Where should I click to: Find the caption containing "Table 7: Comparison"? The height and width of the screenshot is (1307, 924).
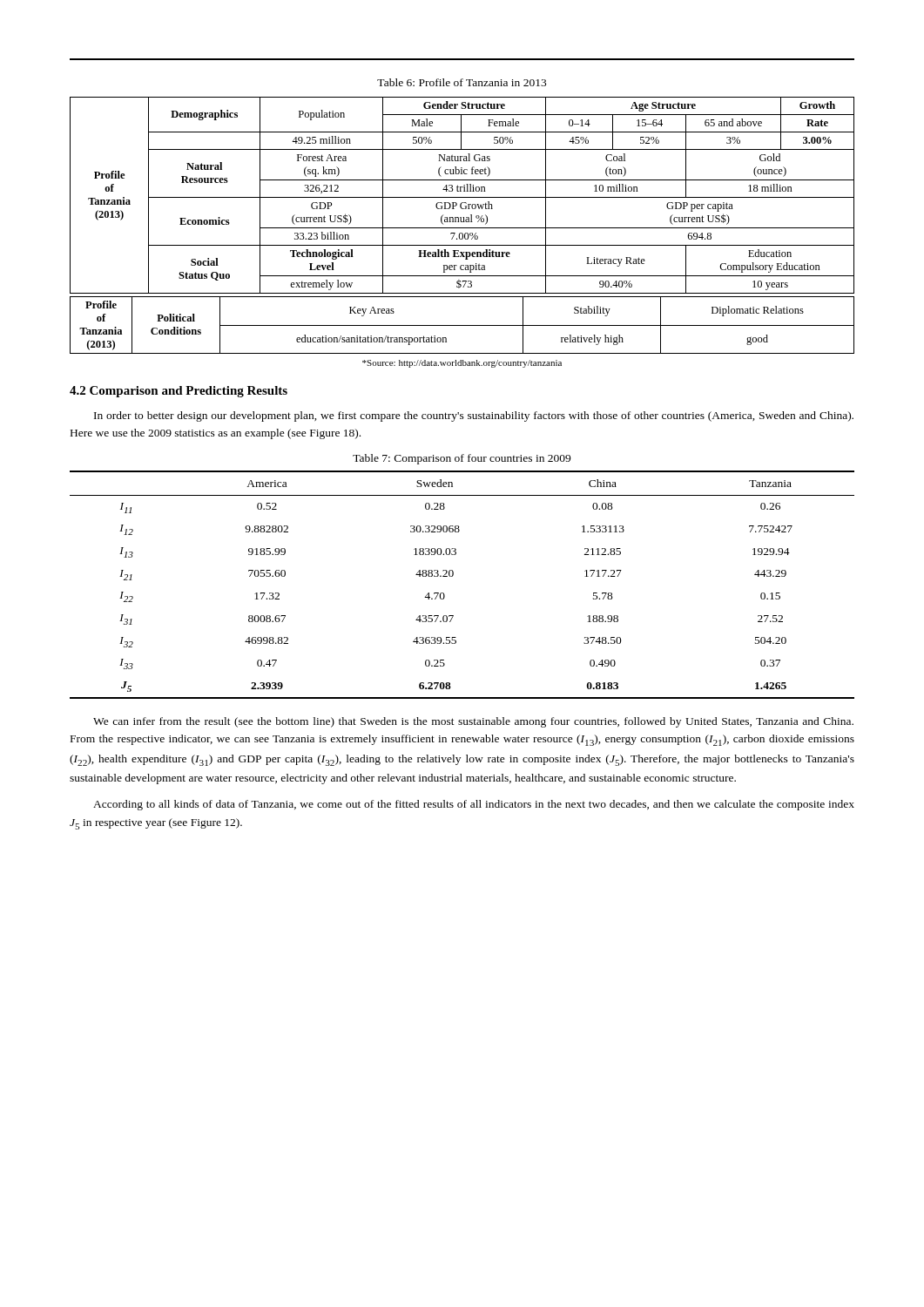click(462, 457)
